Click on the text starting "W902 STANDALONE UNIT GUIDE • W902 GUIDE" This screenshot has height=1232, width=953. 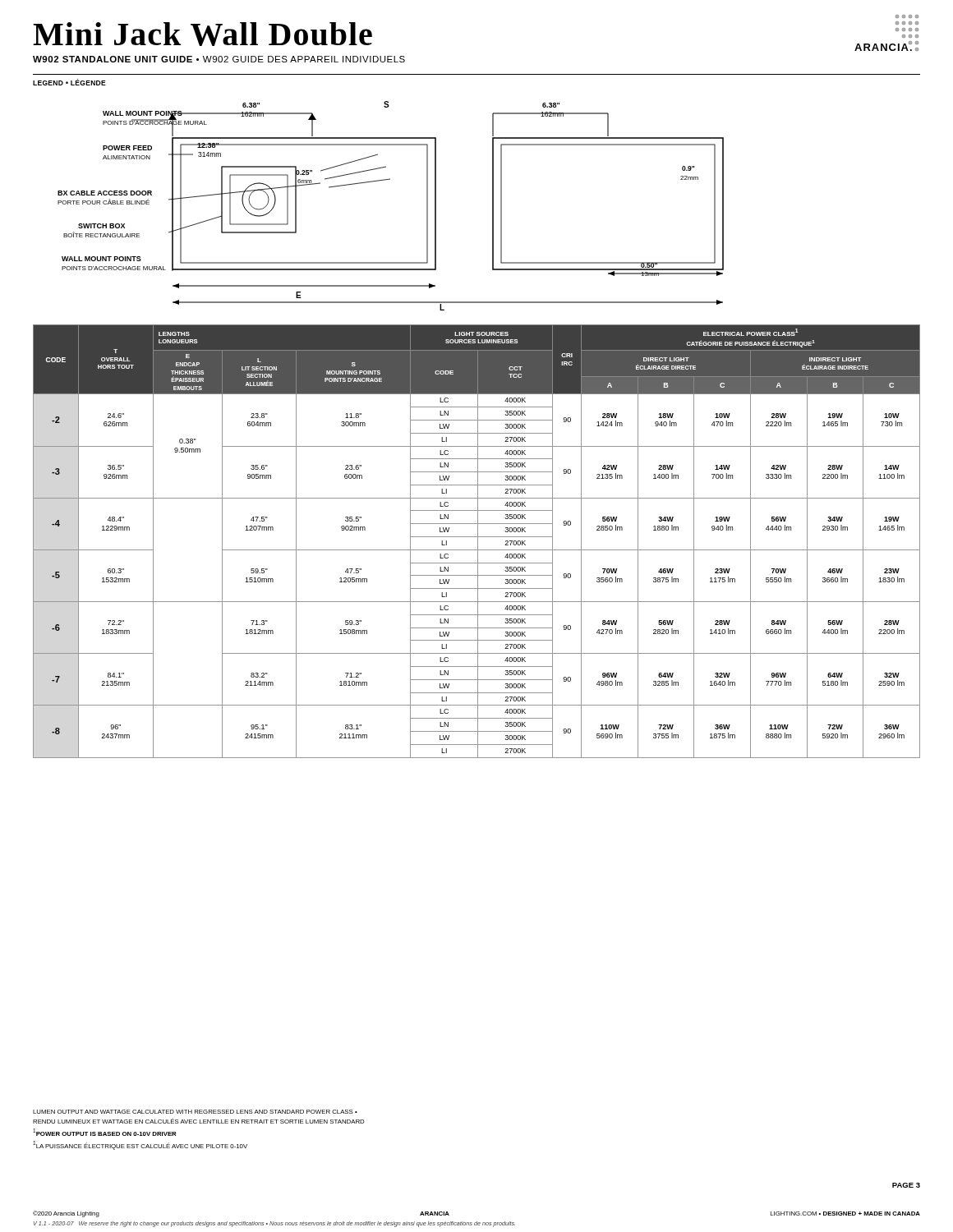pyautogui.click(x=219, y=59)
